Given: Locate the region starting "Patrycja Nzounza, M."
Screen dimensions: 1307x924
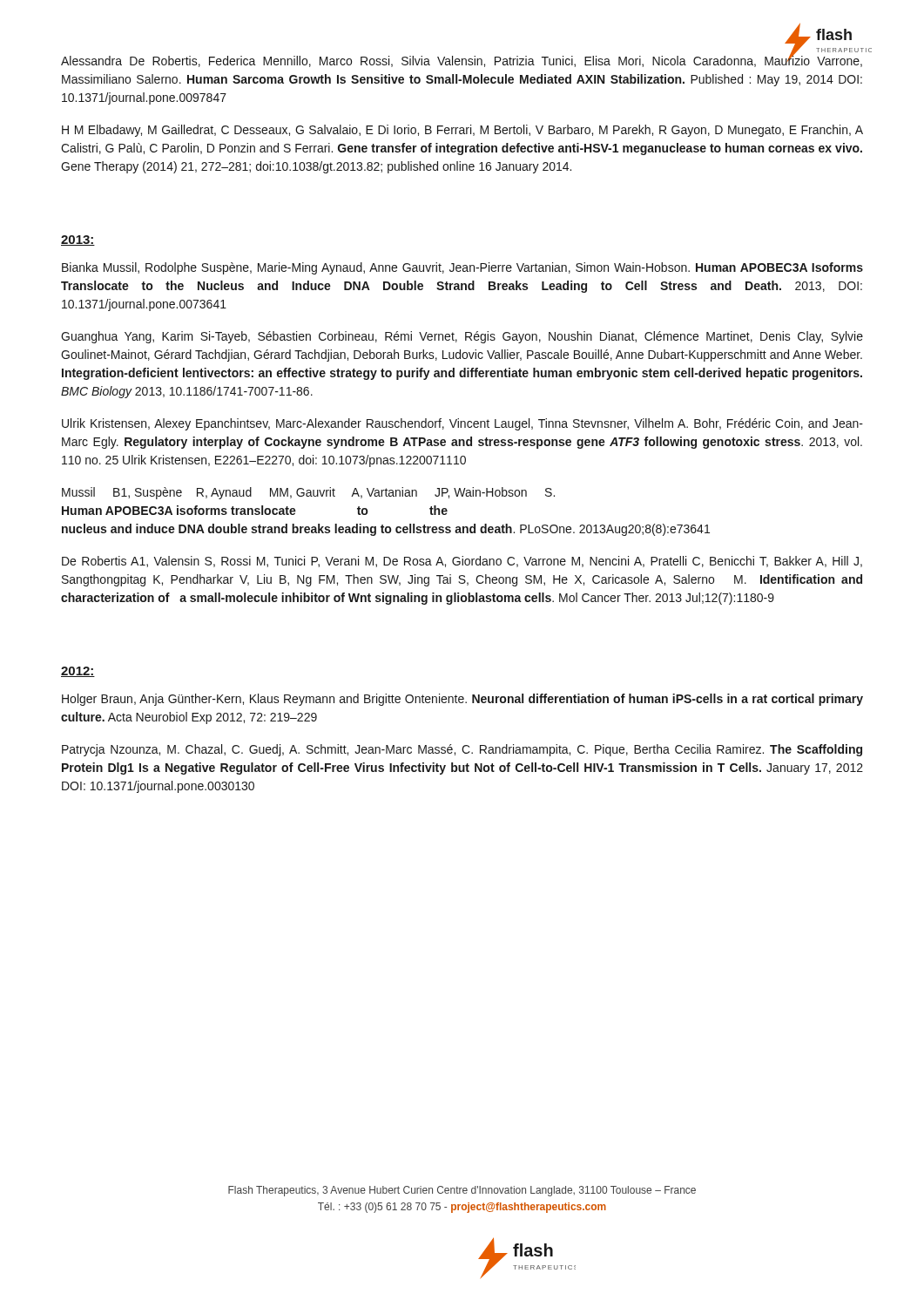Looking at the screenshot, I should click(462, 768).
